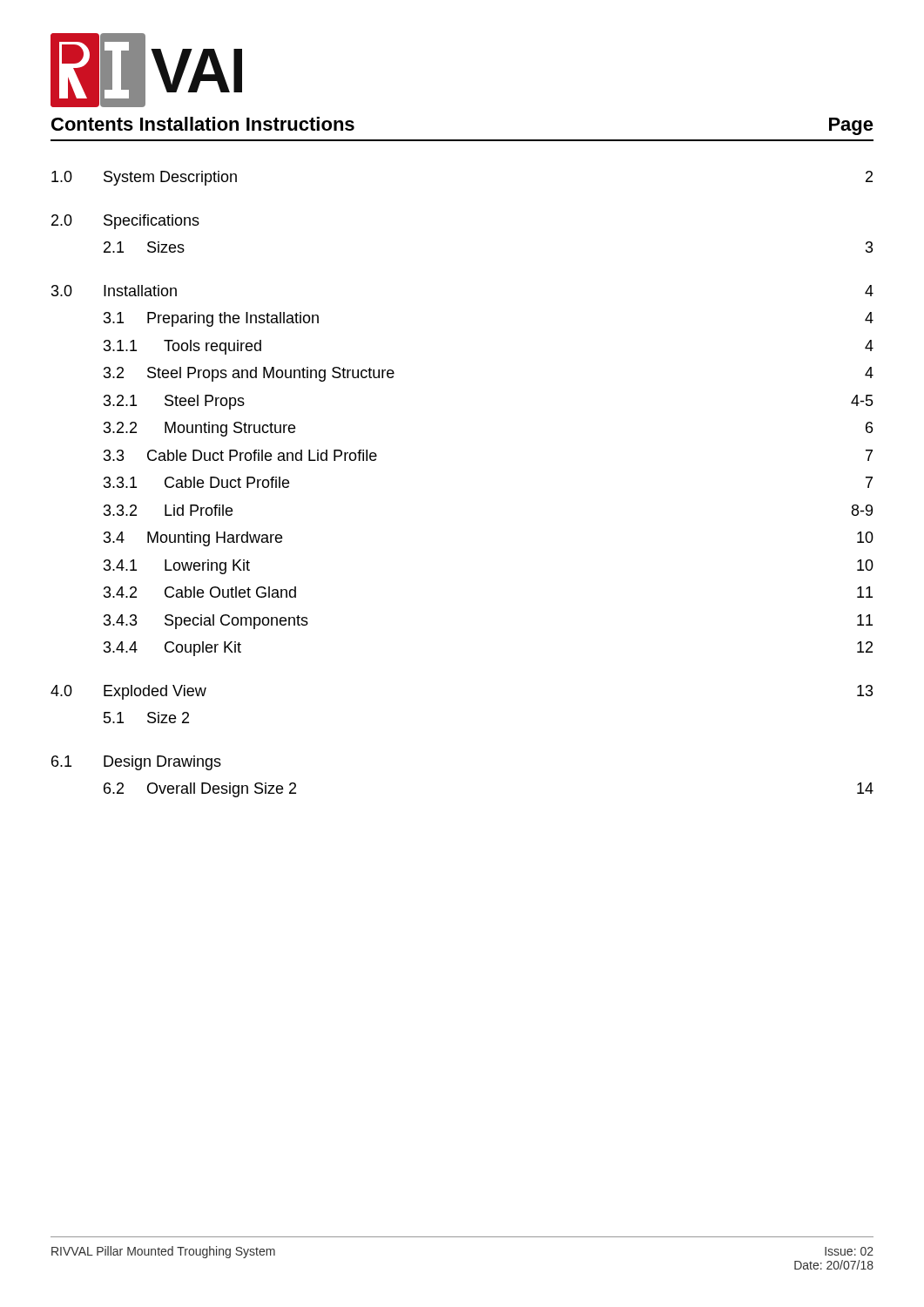924x1307 pixels.
Task: Find the text starting "4.0 Exploded View 13"
Action: click(x=155, y=692)
